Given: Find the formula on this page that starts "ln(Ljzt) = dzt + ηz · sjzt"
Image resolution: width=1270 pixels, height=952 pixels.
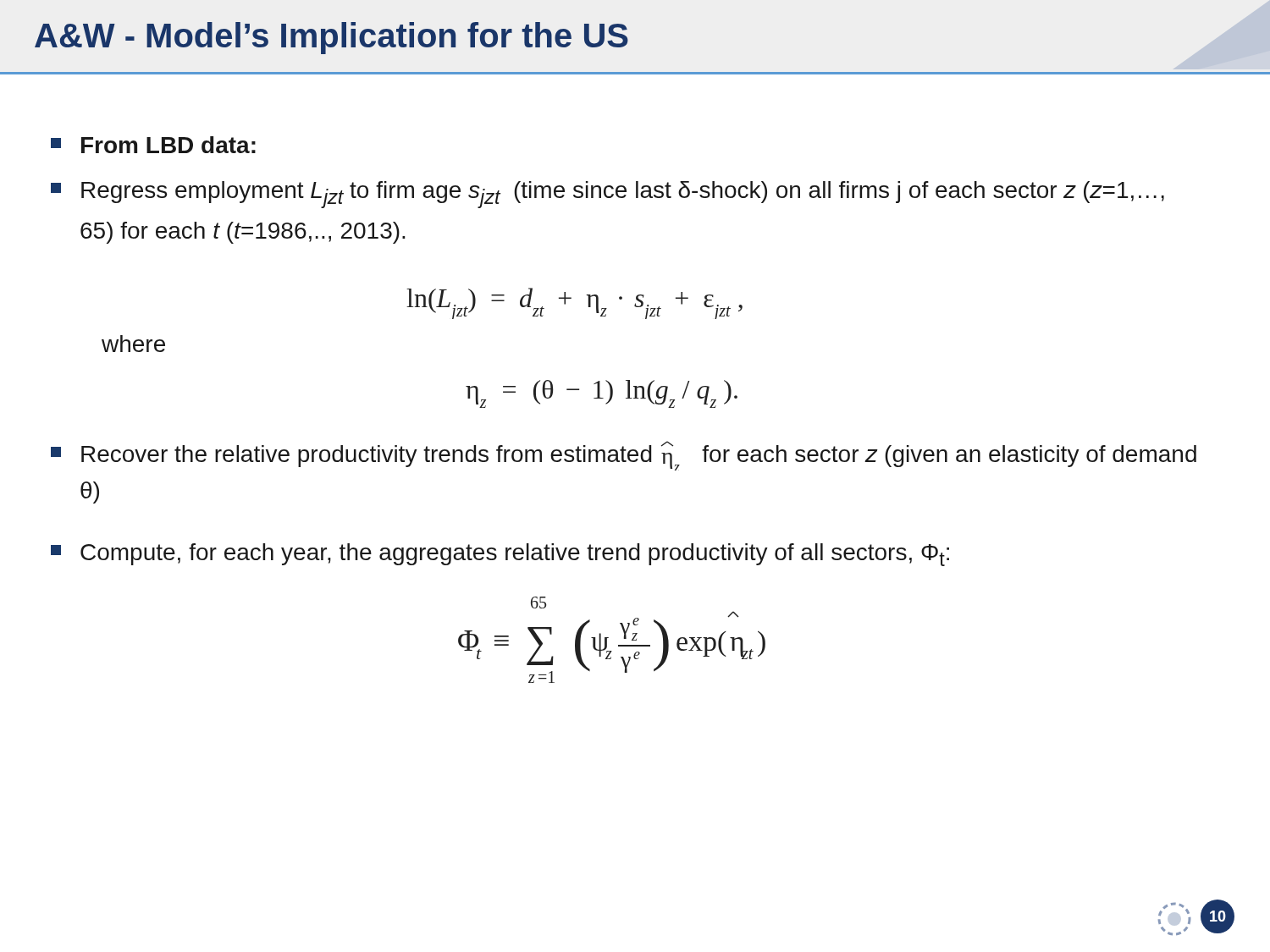Looking at the screenshot, I should 627,297.
